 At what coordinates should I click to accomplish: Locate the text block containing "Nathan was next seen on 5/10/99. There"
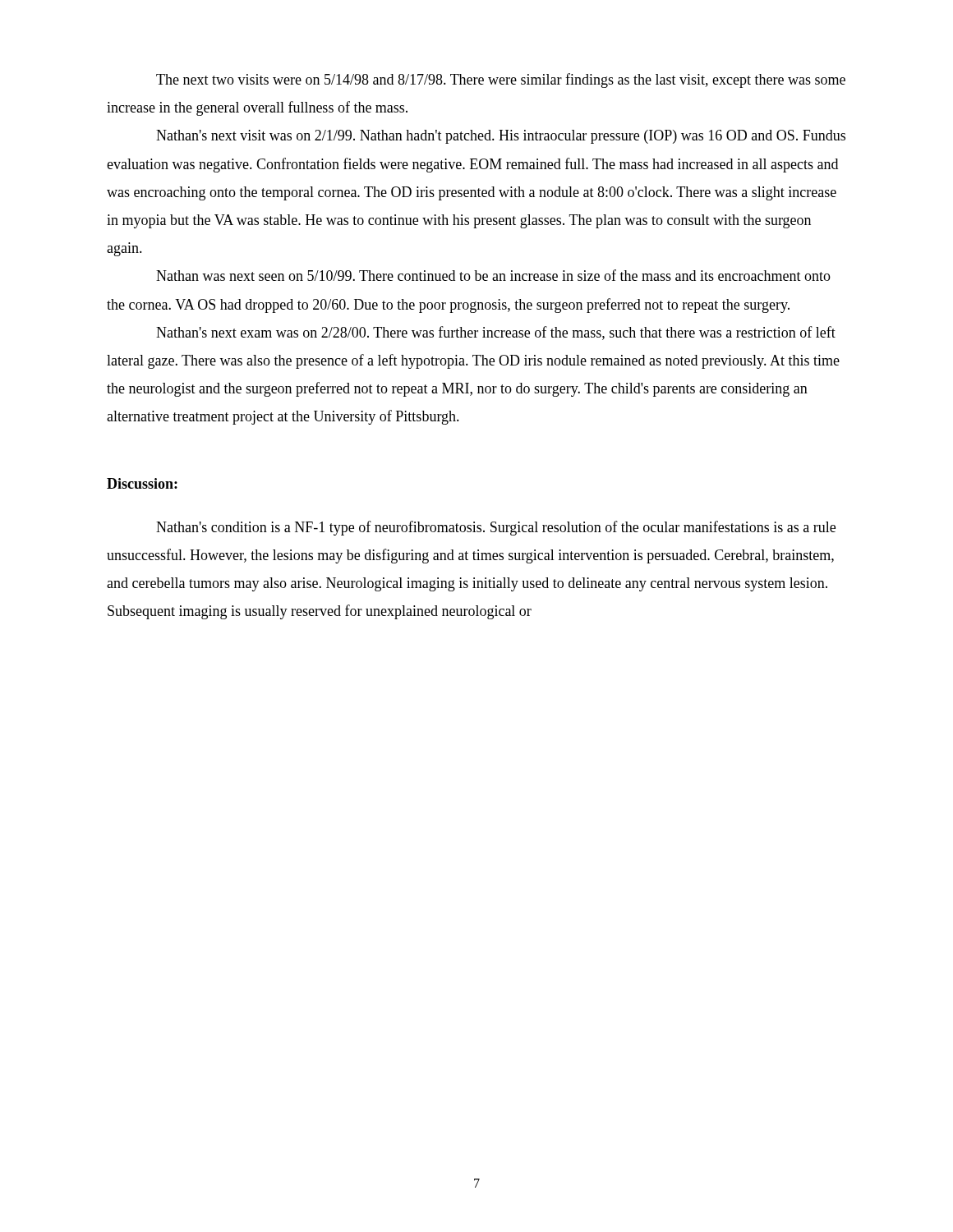coord(476,290)
